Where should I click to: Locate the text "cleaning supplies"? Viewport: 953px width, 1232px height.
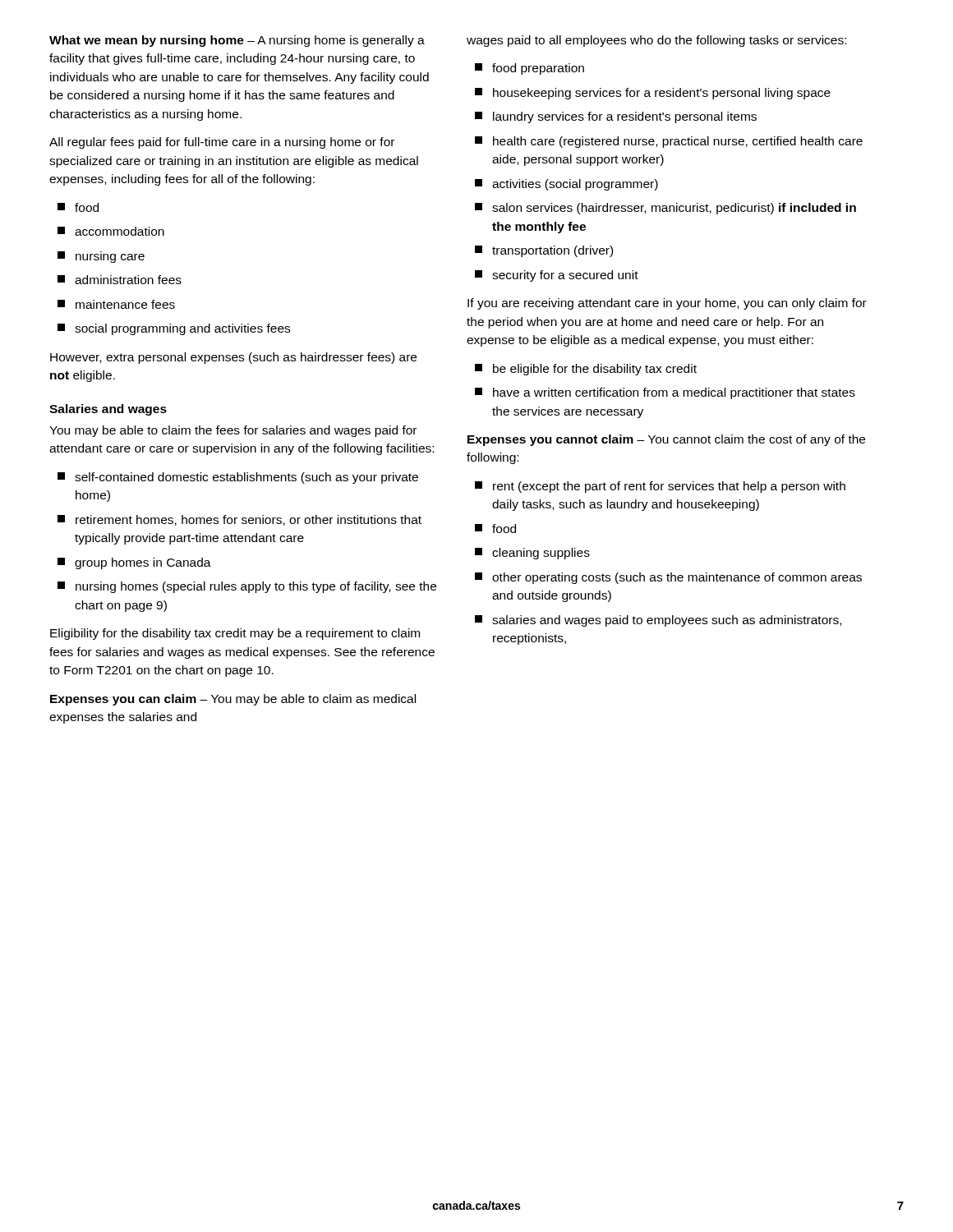[532, 553]
